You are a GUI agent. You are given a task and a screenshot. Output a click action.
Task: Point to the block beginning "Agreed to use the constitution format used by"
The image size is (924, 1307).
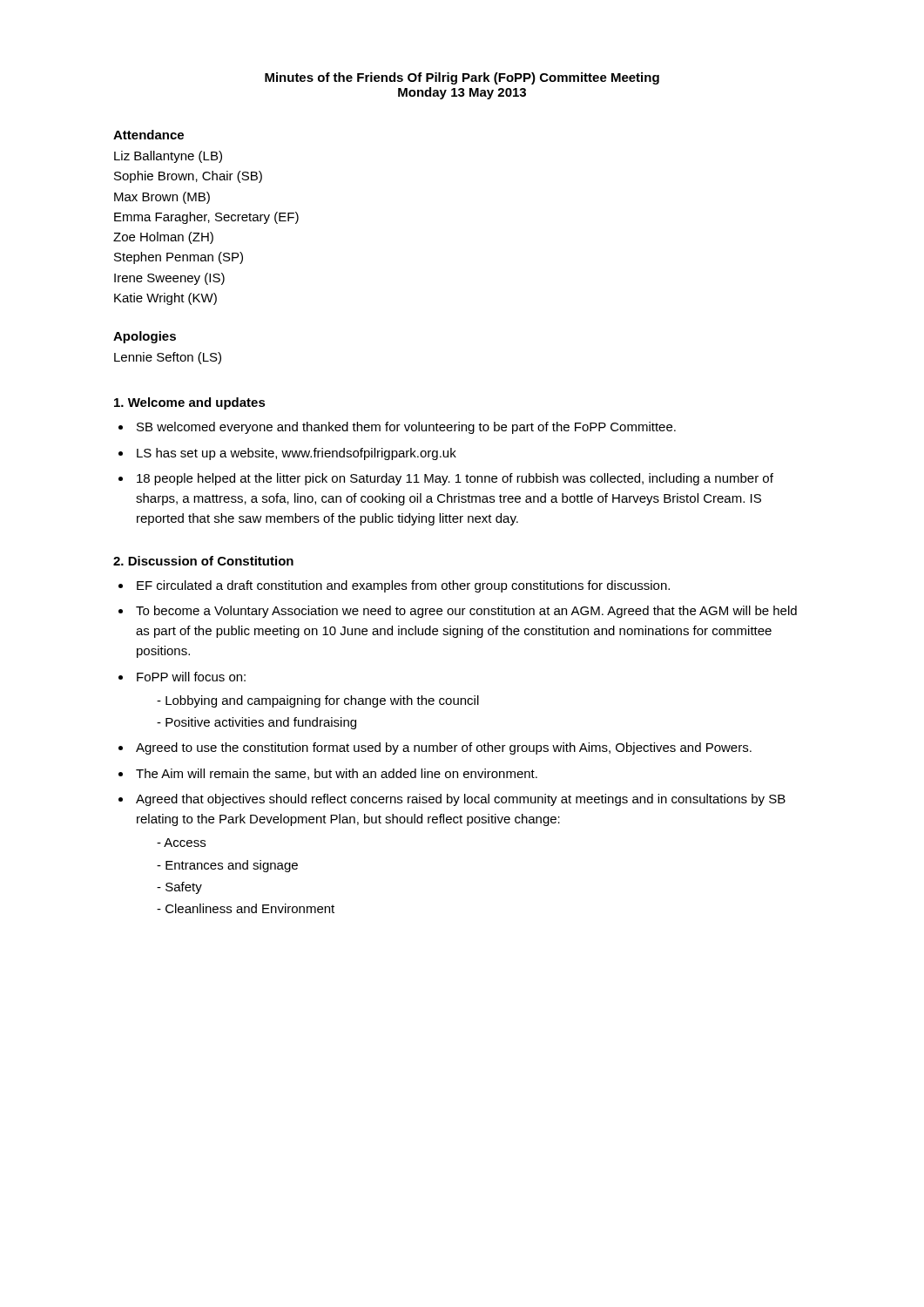coord(444,747)
